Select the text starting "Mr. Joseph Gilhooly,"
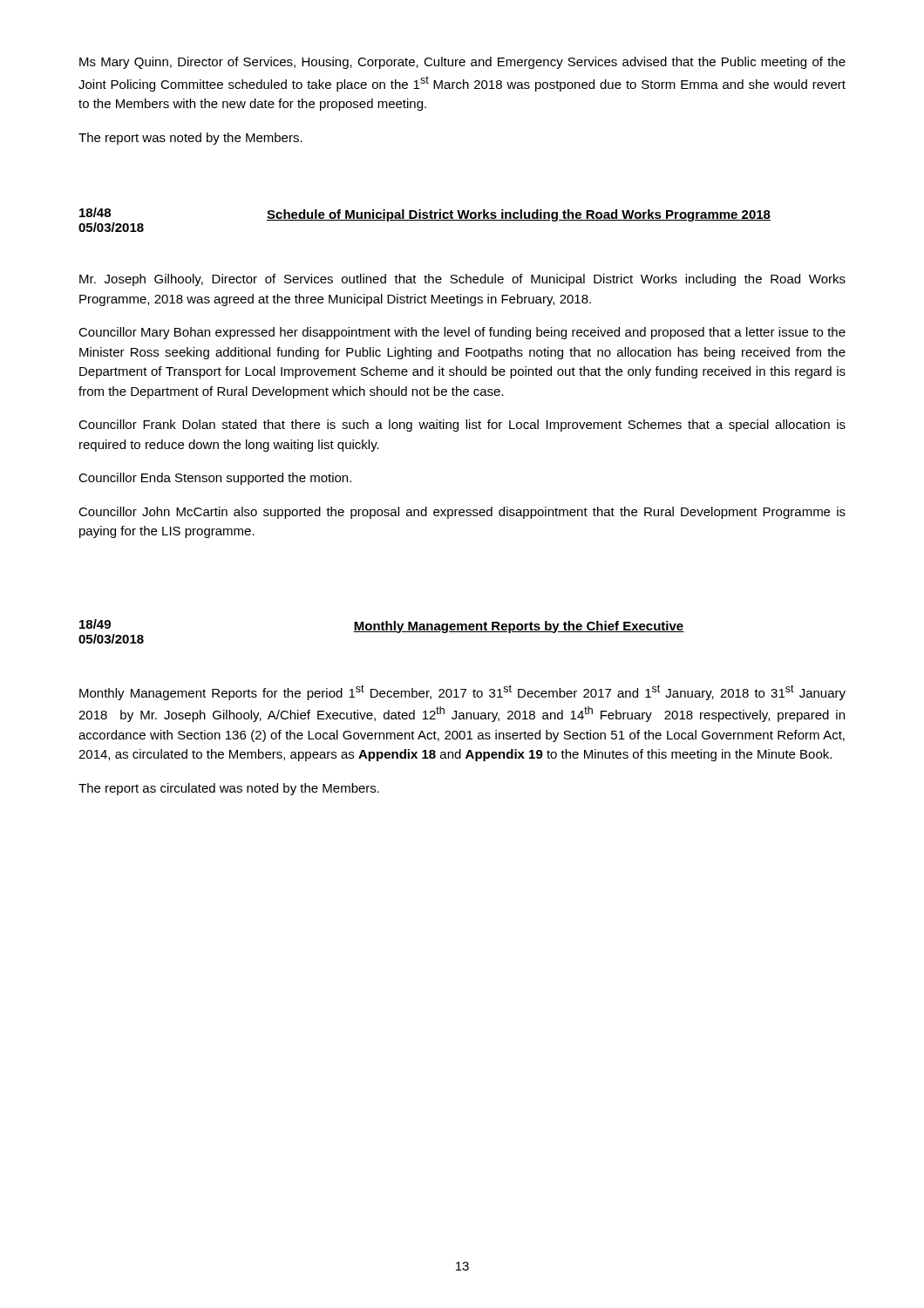This screenshot has width=924, height=1308. point(462,289)
